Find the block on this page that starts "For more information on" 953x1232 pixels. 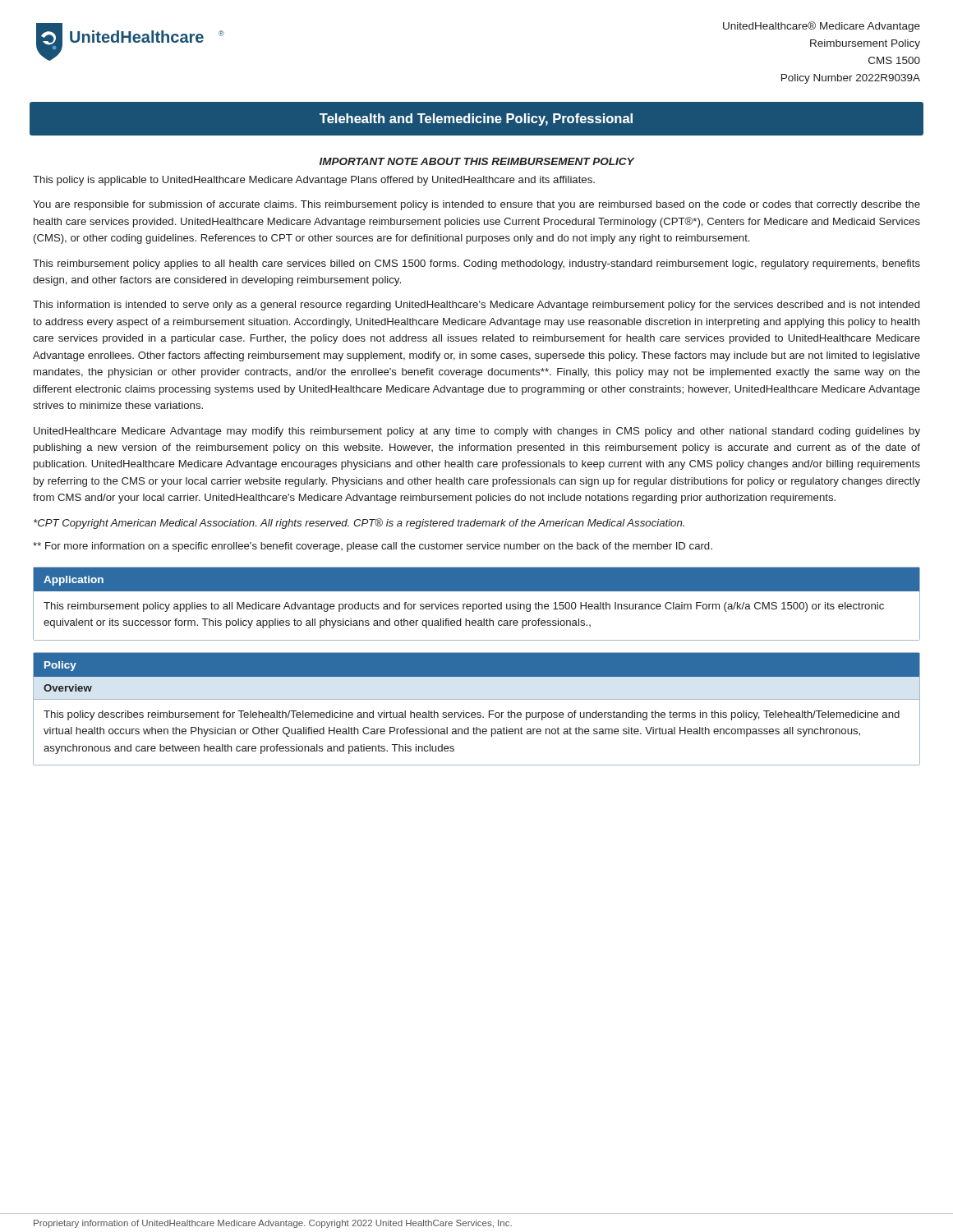(x=373, y=546)
